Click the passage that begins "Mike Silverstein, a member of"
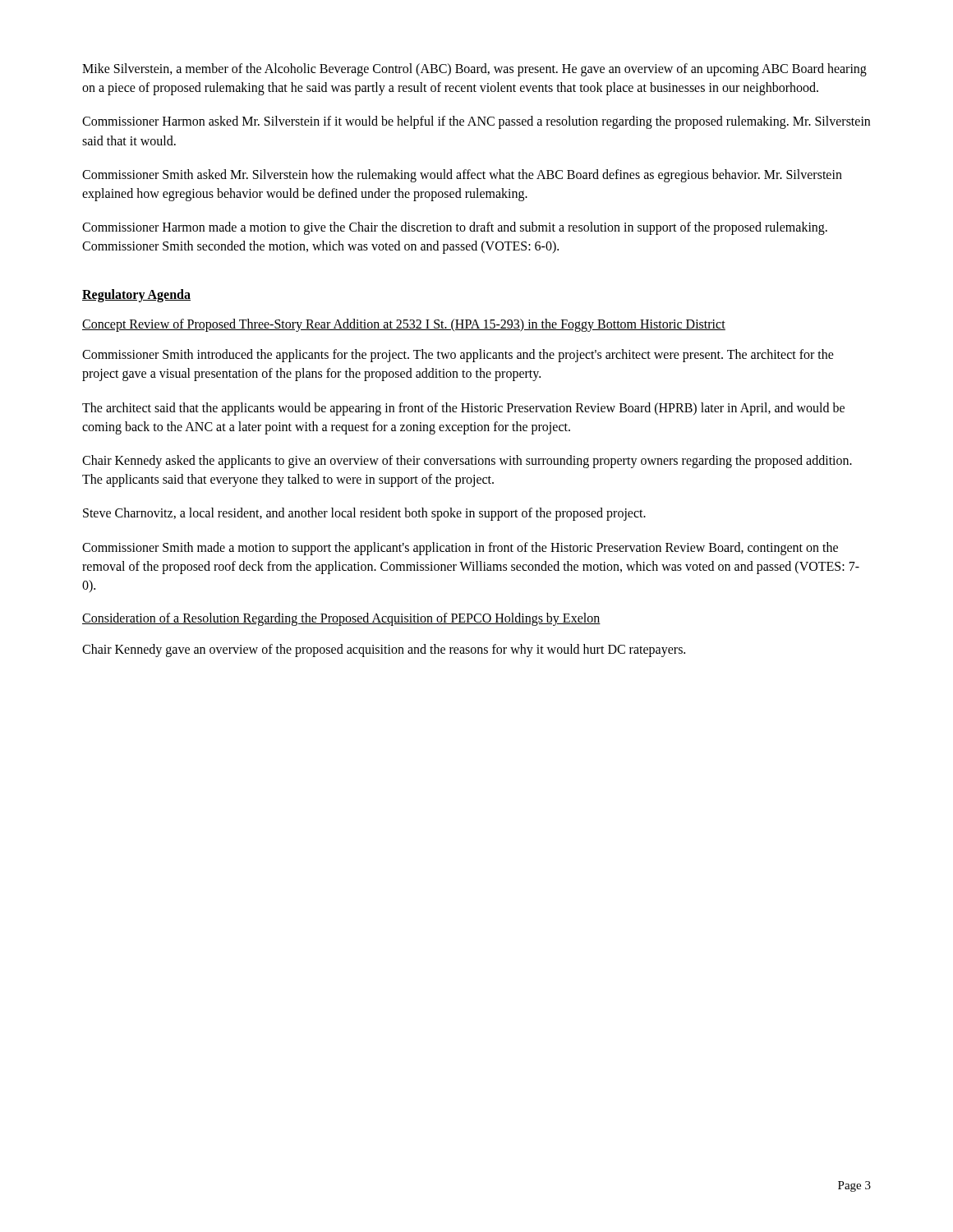Screen dimensions: 1232x953 [474, 78]
